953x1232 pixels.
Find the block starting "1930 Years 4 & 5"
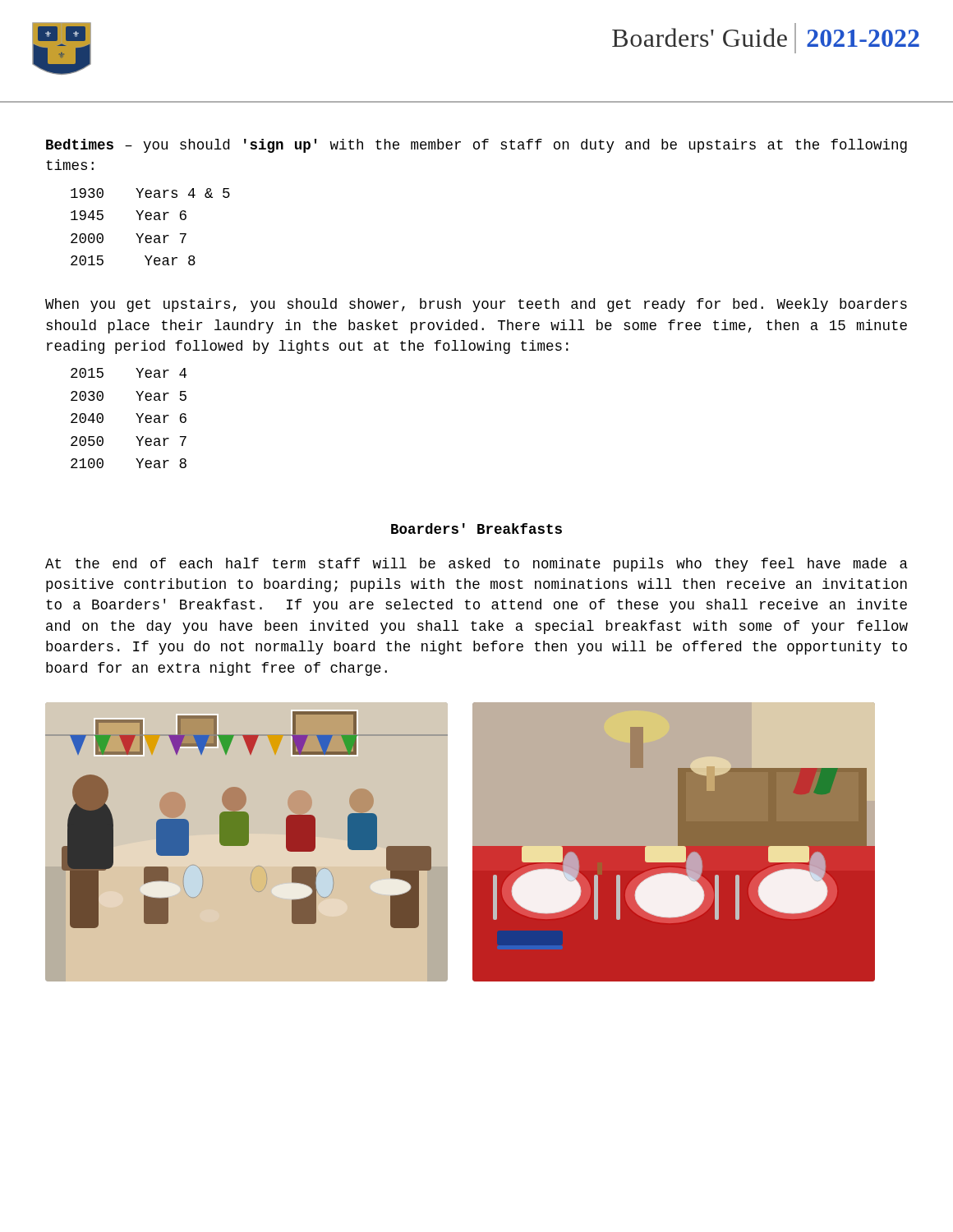click(x=150, y=194)
